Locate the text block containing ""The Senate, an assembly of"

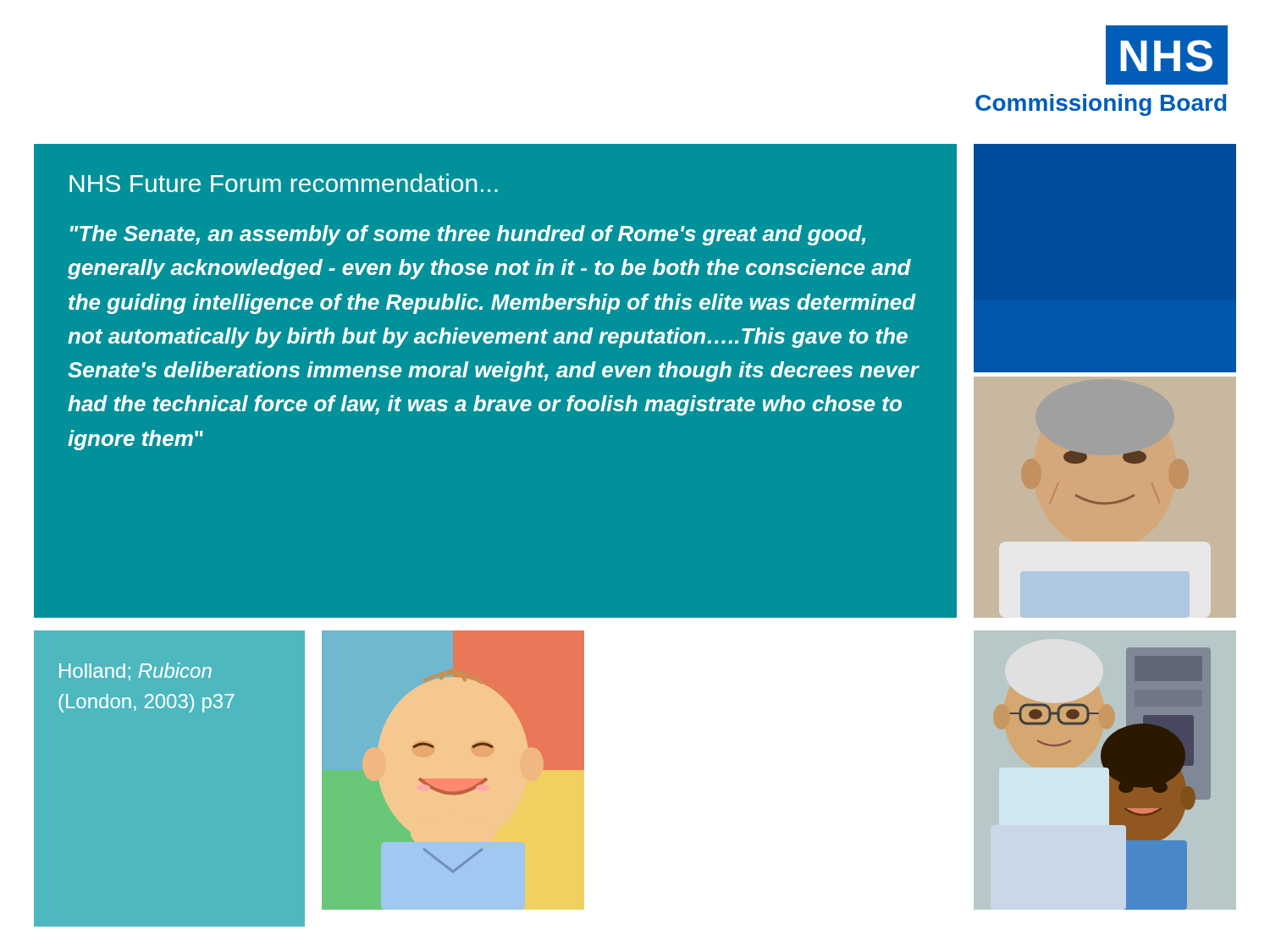click(493, 336)
